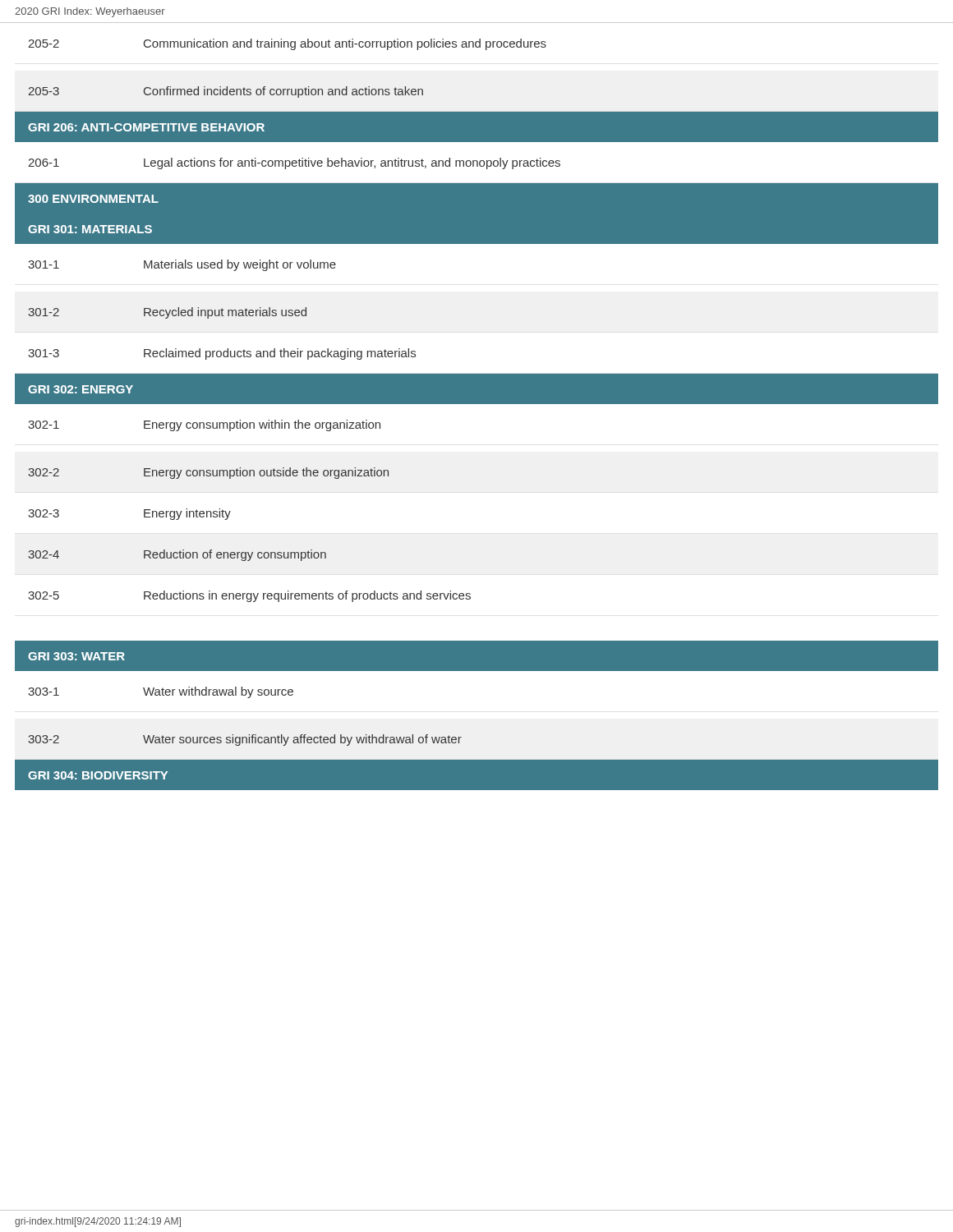This screenshot has height=1232, width=953.
Task: Locate the text starting "206-1 Legal actions for anti-competitive behavior, antitrust,"
Action: (476, 162)
